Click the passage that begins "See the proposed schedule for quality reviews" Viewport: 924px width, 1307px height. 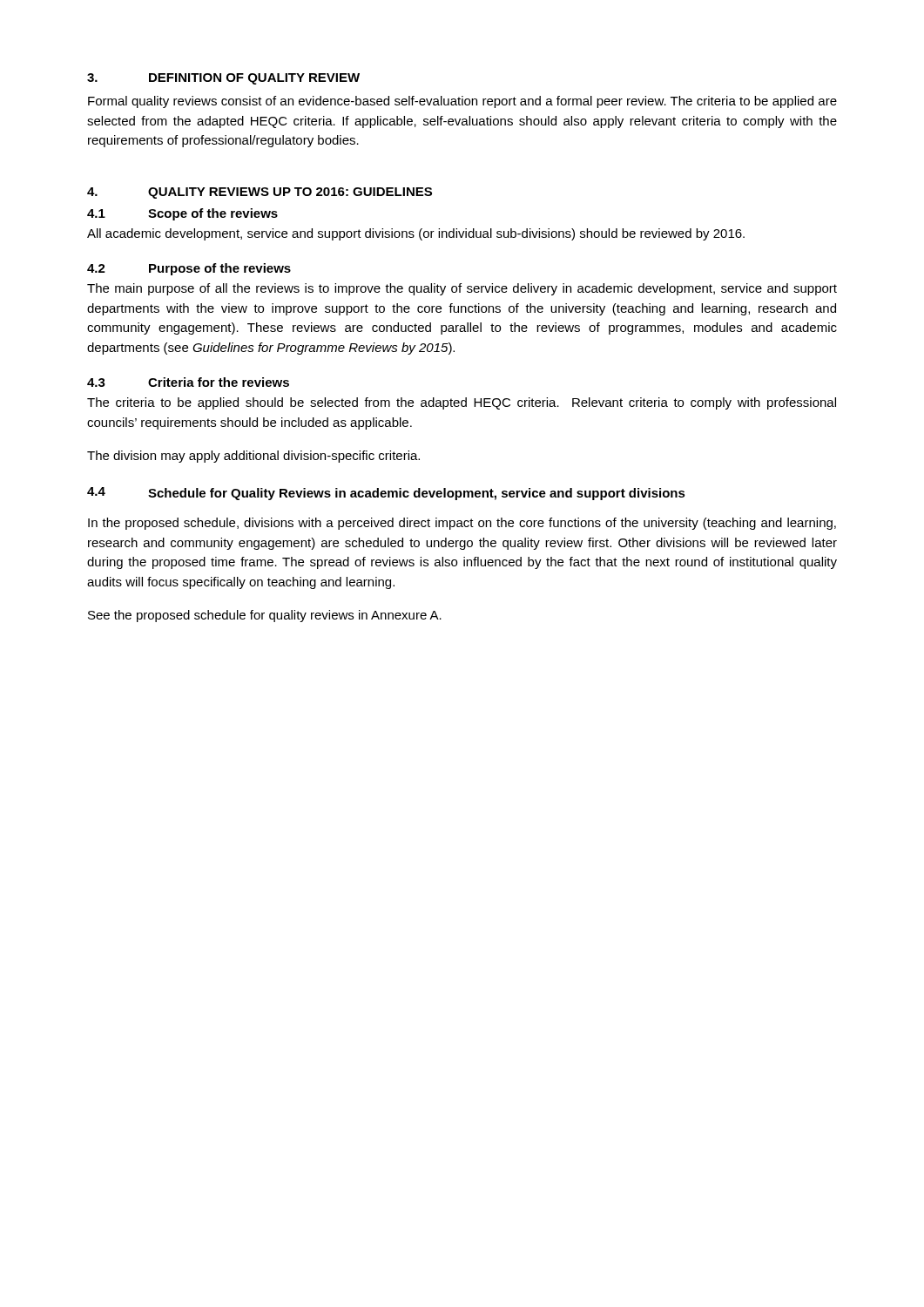point(265,615)
